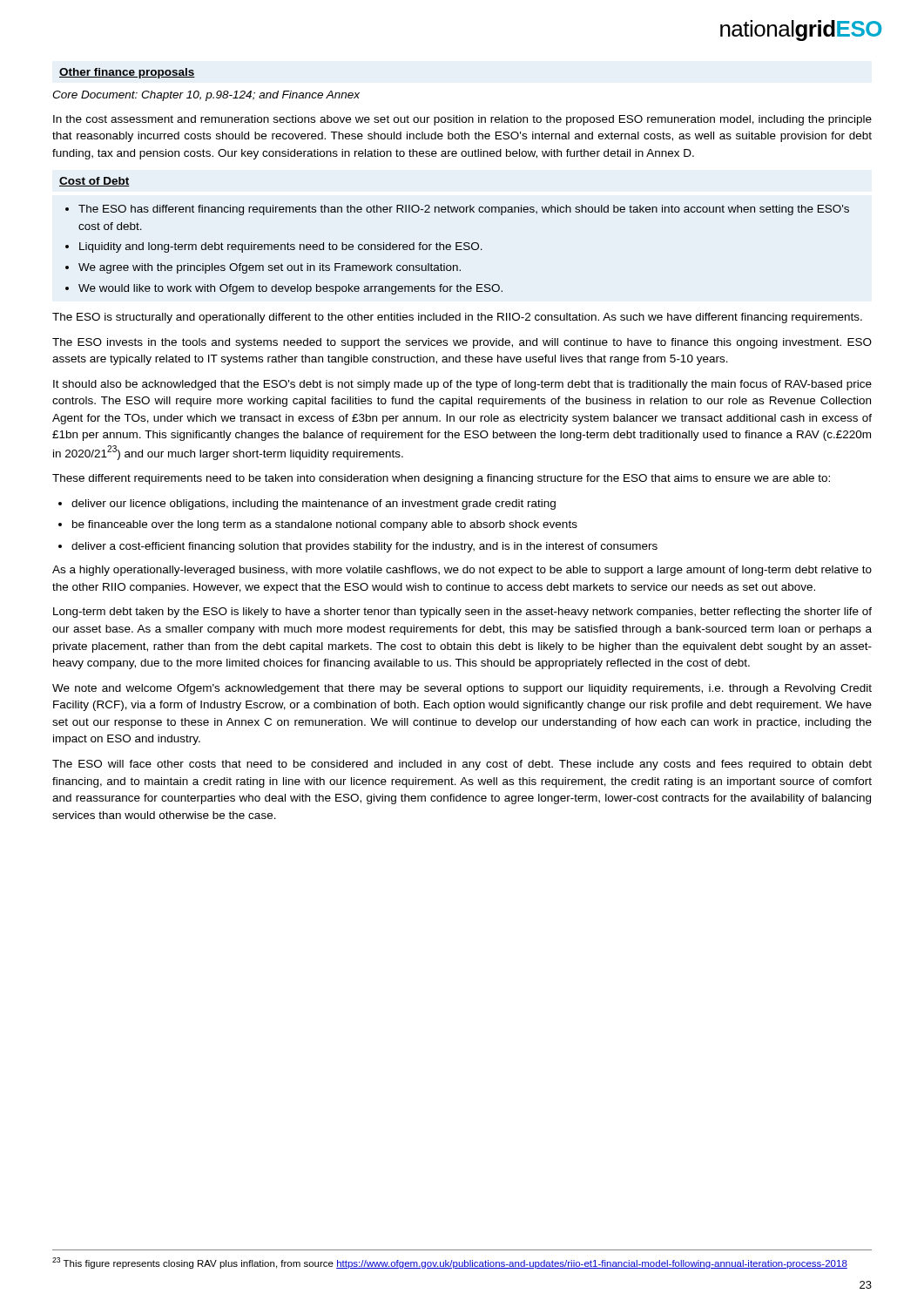Locate the block of text that opens with "The ESO is structurally and"
Screen dimensions: 1307x924
pos(458,317)
